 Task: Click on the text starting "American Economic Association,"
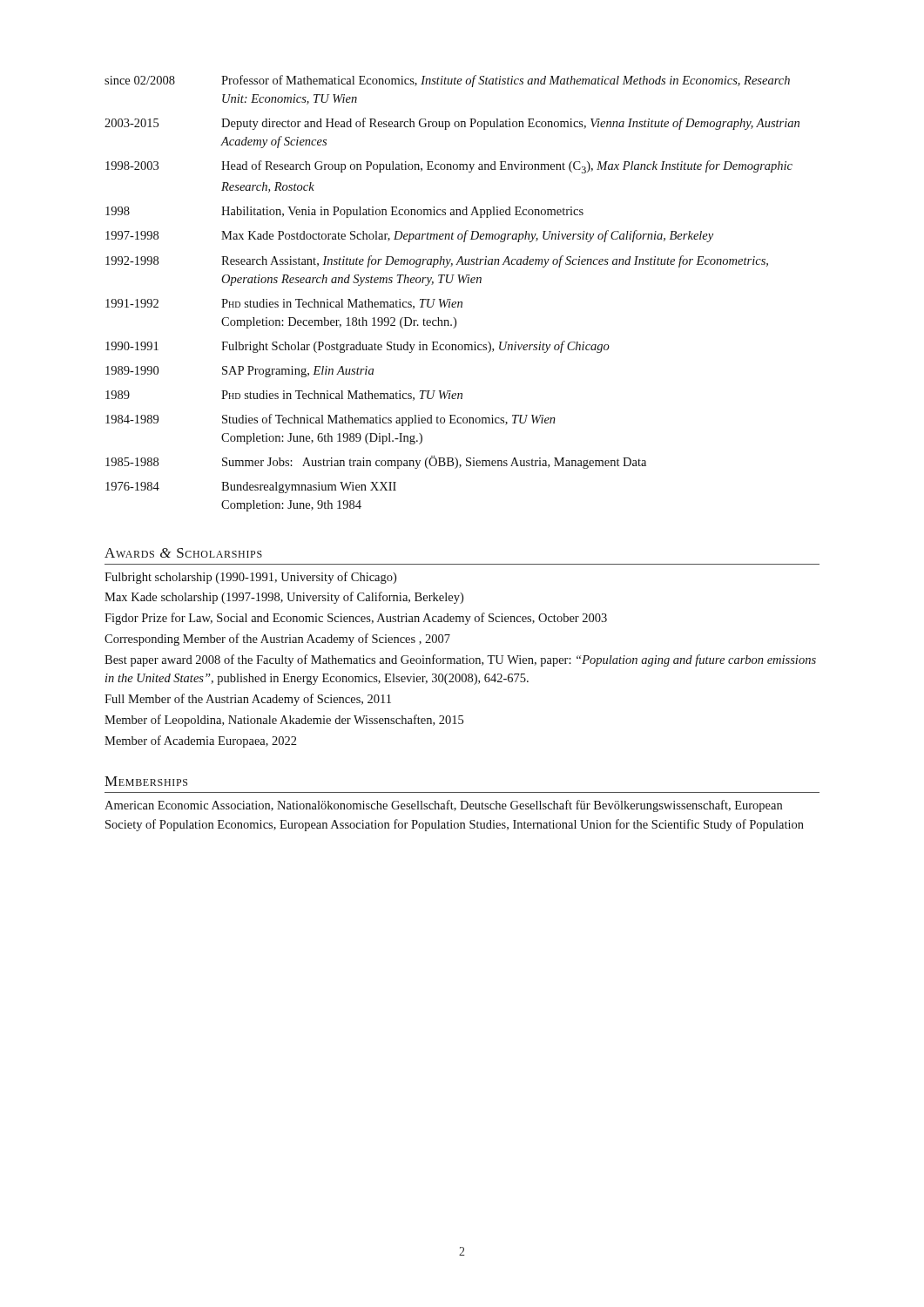[462, 816]
